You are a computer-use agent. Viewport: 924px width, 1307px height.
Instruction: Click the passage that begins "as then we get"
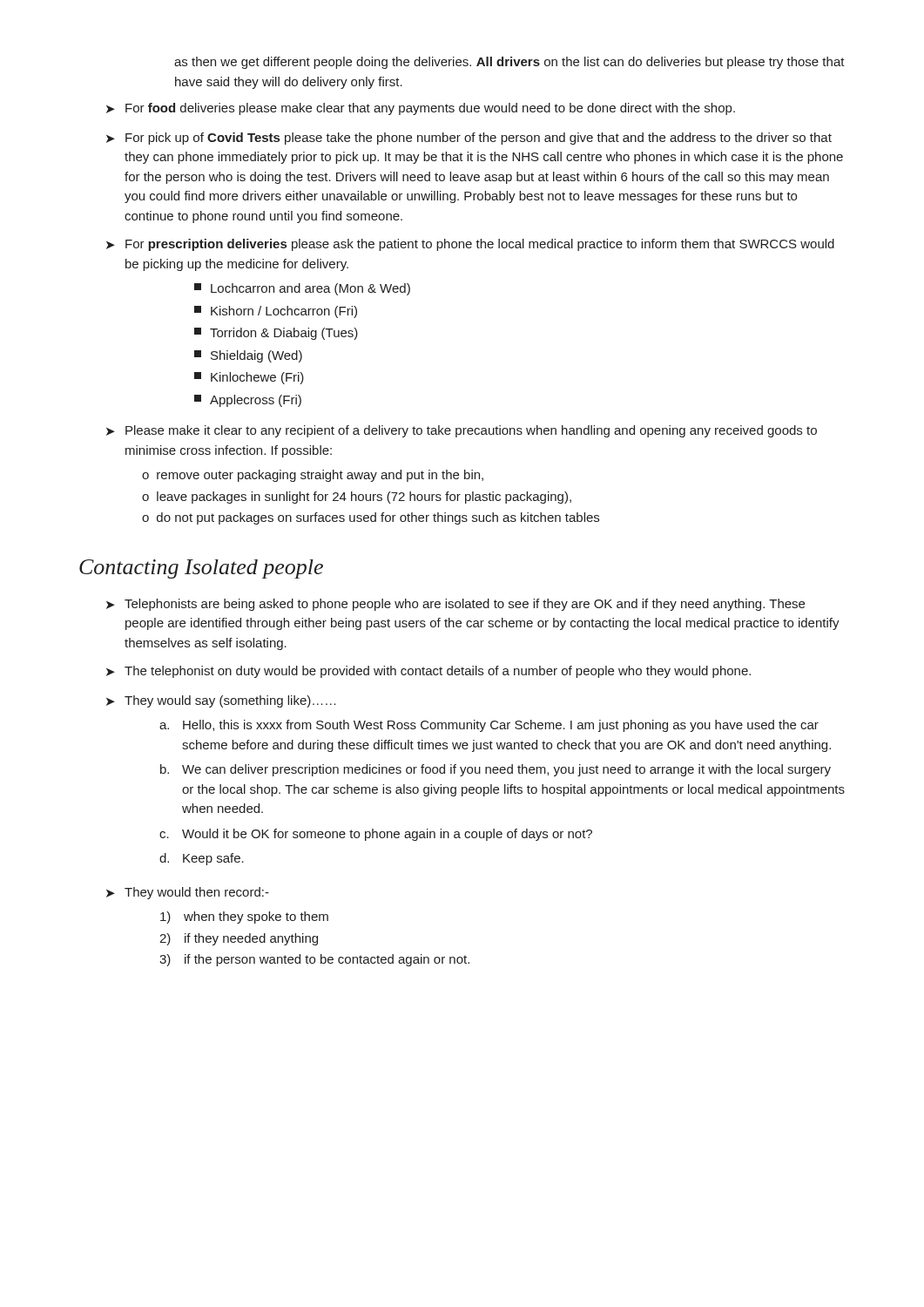click(x=509, y=71)
